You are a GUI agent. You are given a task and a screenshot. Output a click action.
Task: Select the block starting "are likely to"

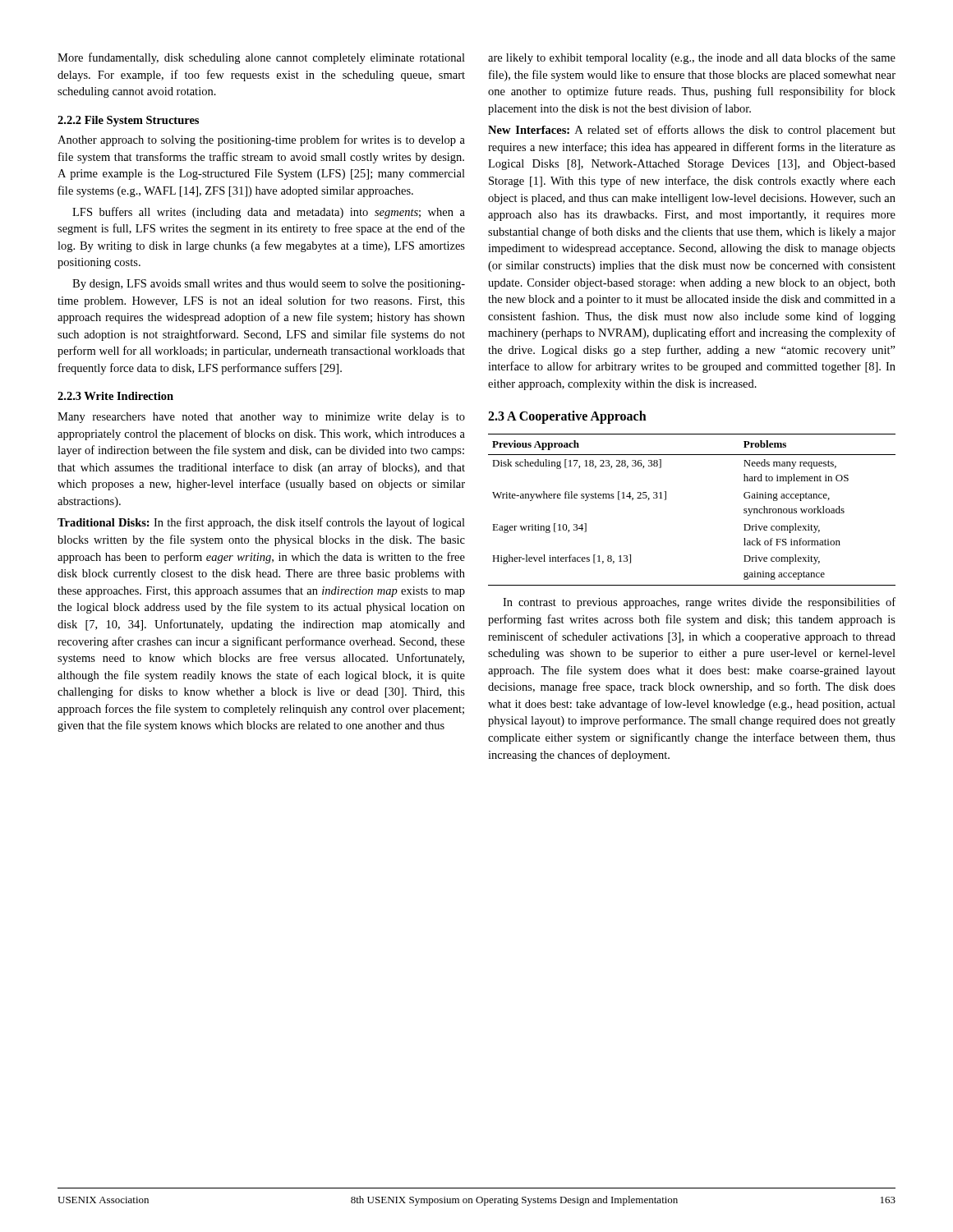point(692,83)
